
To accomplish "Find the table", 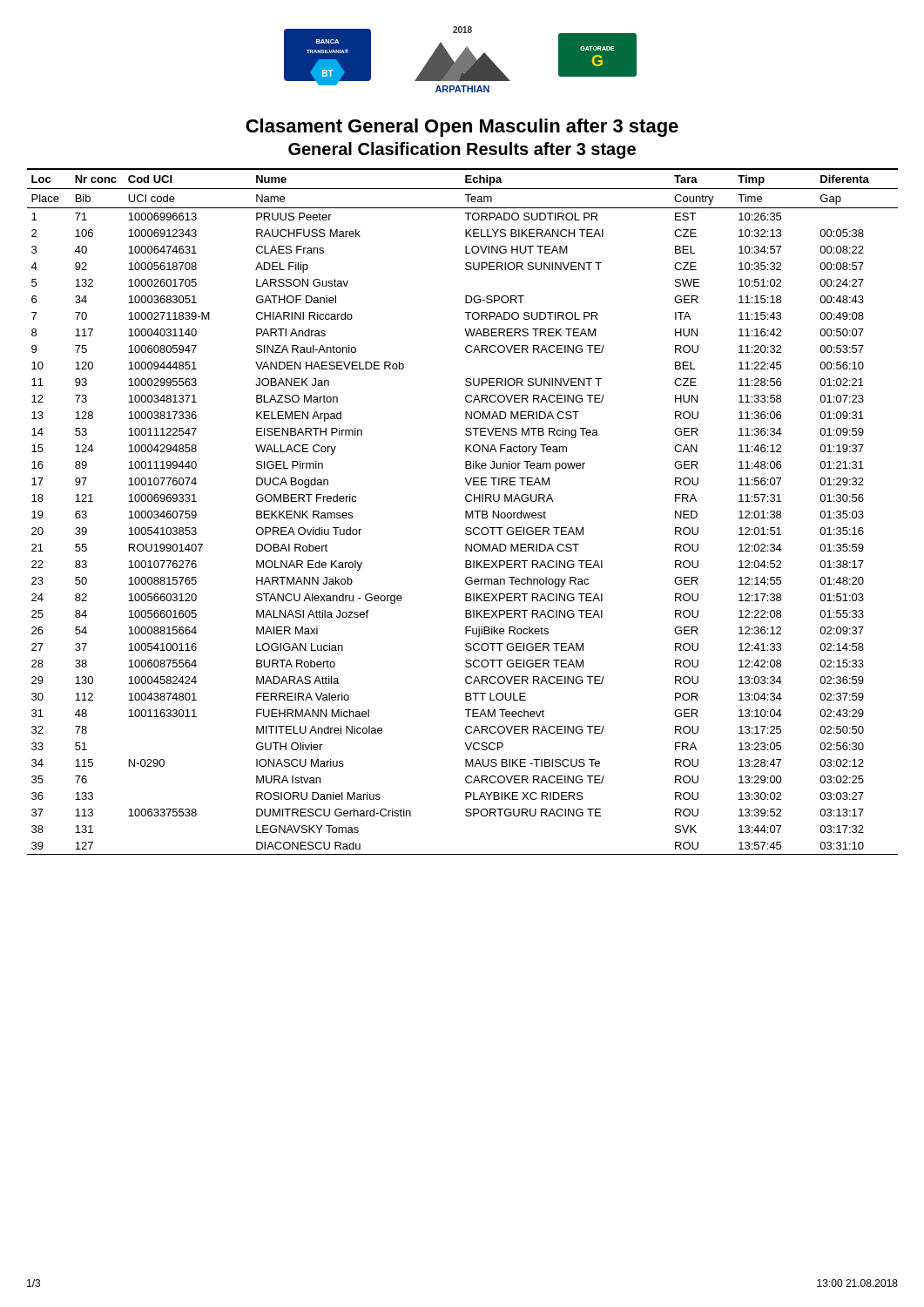I will tap(462, 511).
